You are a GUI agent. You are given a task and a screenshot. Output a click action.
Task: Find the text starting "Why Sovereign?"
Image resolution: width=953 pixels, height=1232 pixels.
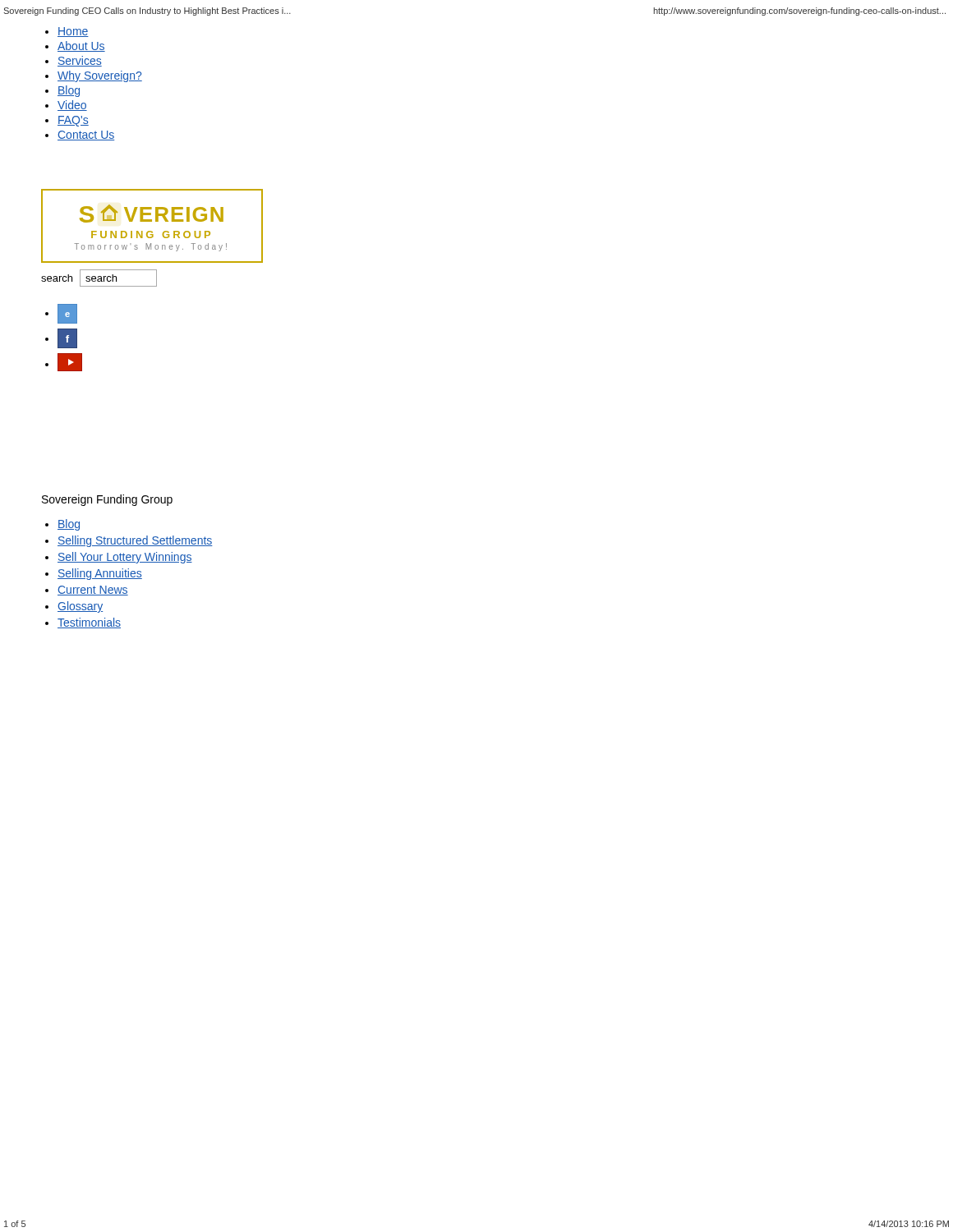click(100, 76)
